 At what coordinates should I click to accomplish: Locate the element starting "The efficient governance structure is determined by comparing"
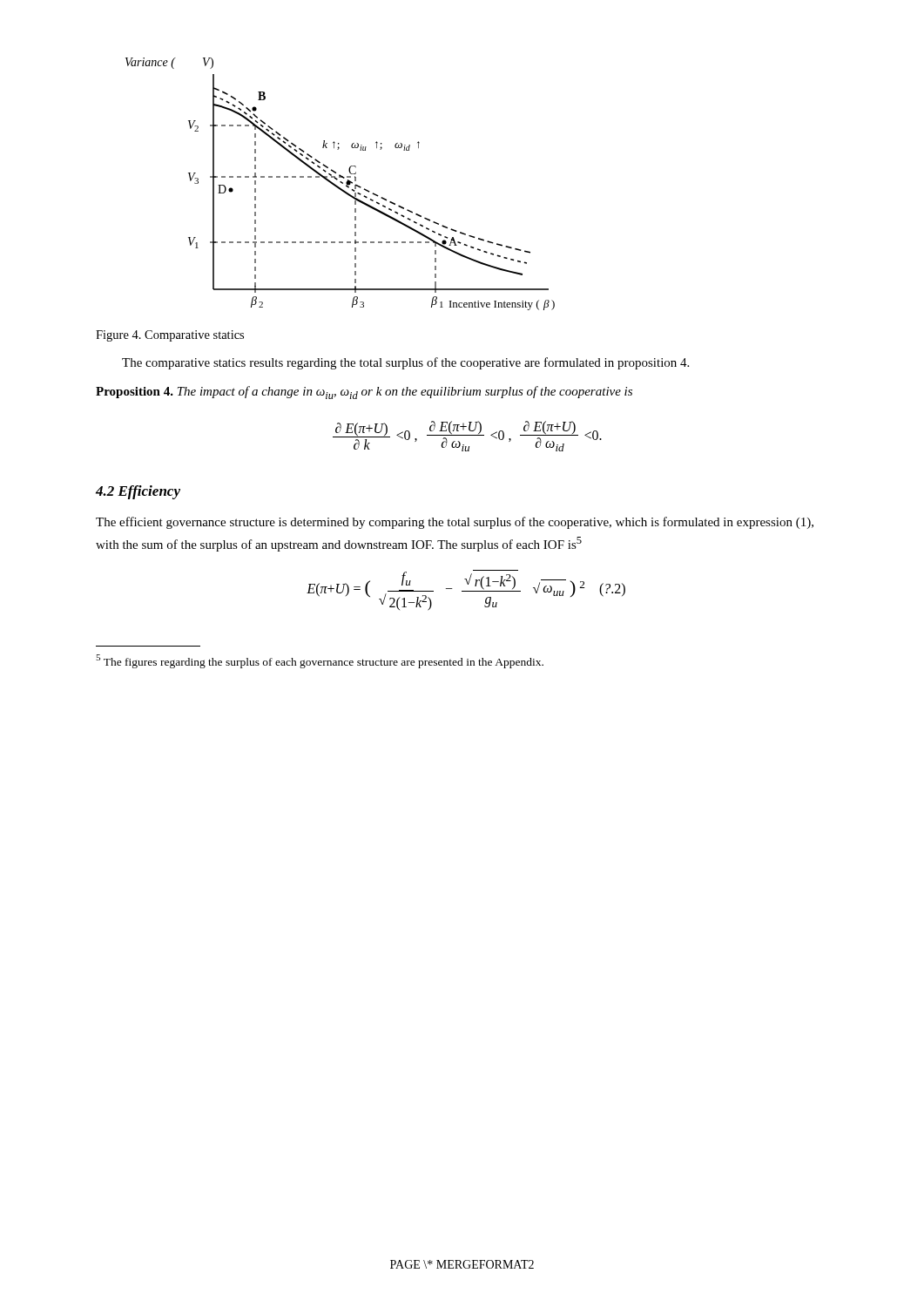click(455, 533)
